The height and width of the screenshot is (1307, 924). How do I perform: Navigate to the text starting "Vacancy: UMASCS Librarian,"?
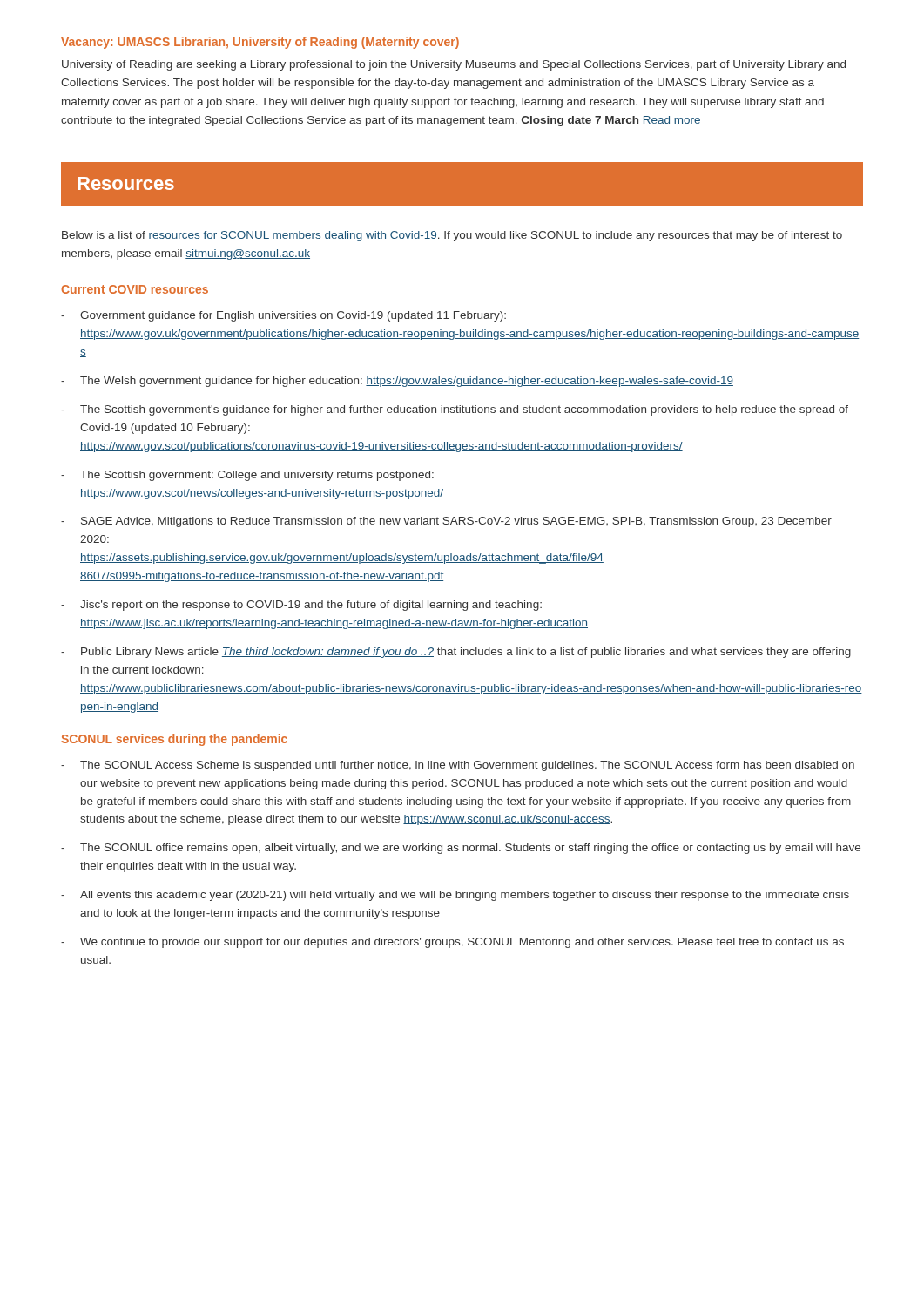pos(260,42)
